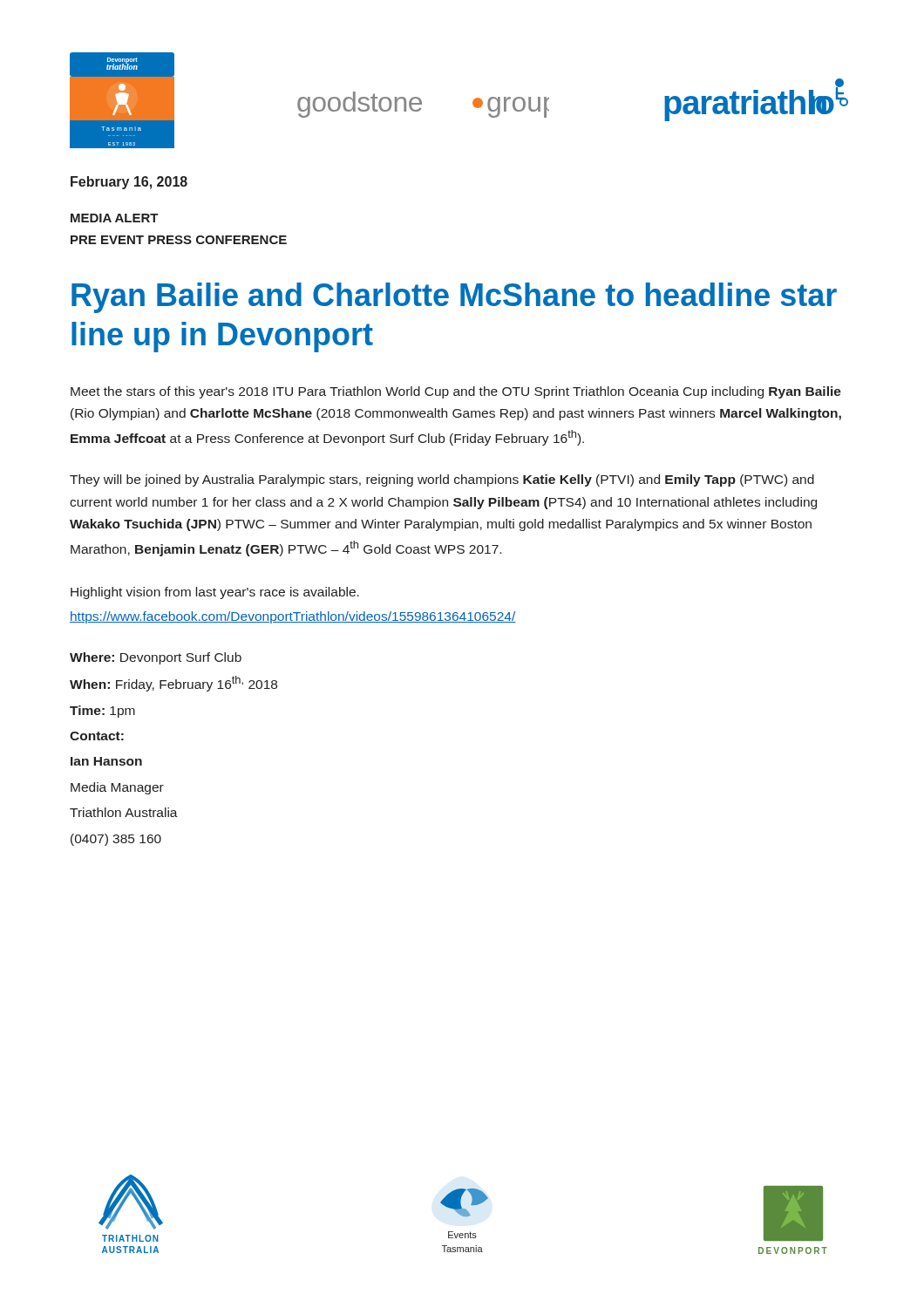Navigate to the element starting "Highlight vision from last year's"

pyautogui.click(x=293, y=604)
